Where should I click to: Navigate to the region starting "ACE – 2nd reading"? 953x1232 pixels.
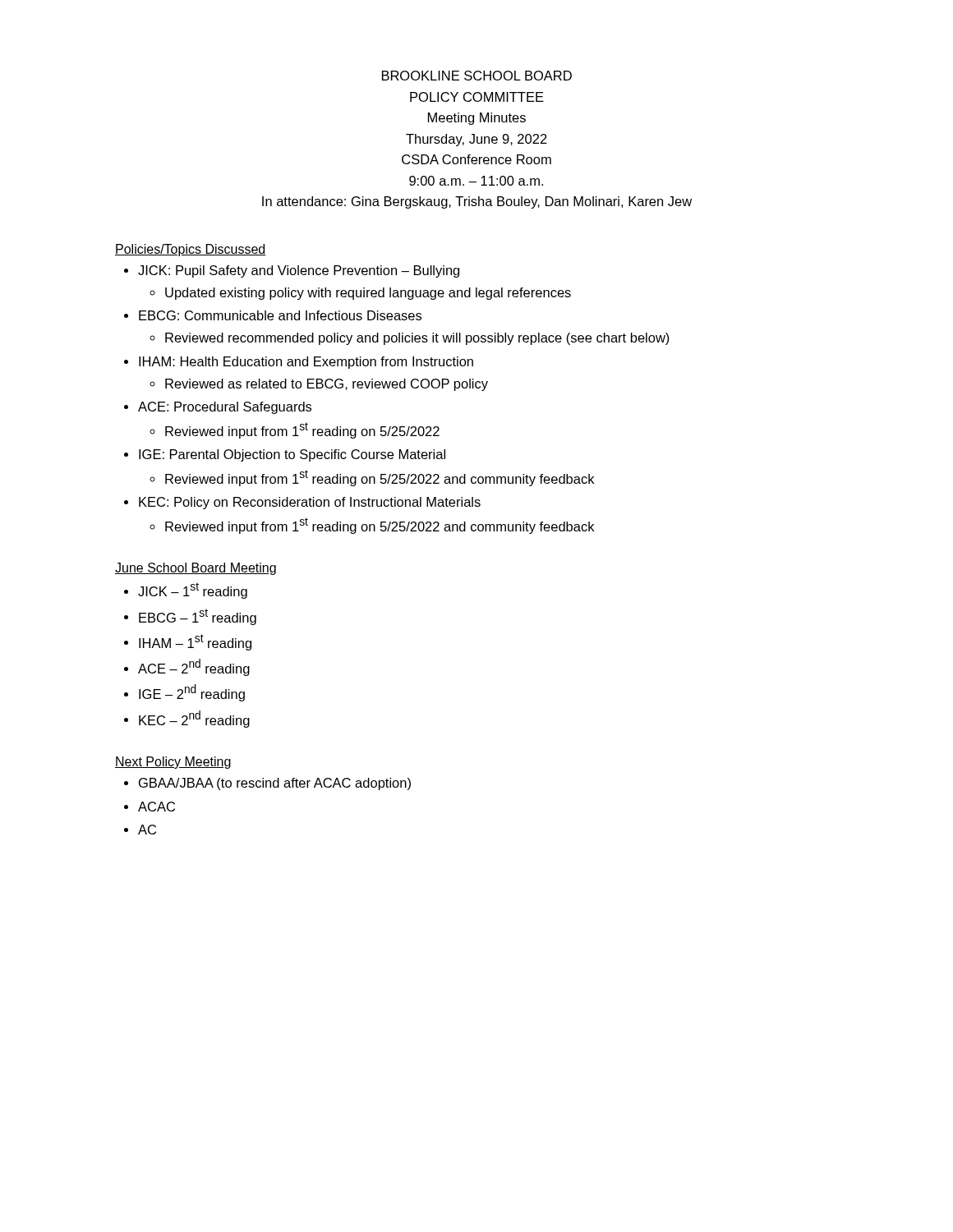coord(194,667)
